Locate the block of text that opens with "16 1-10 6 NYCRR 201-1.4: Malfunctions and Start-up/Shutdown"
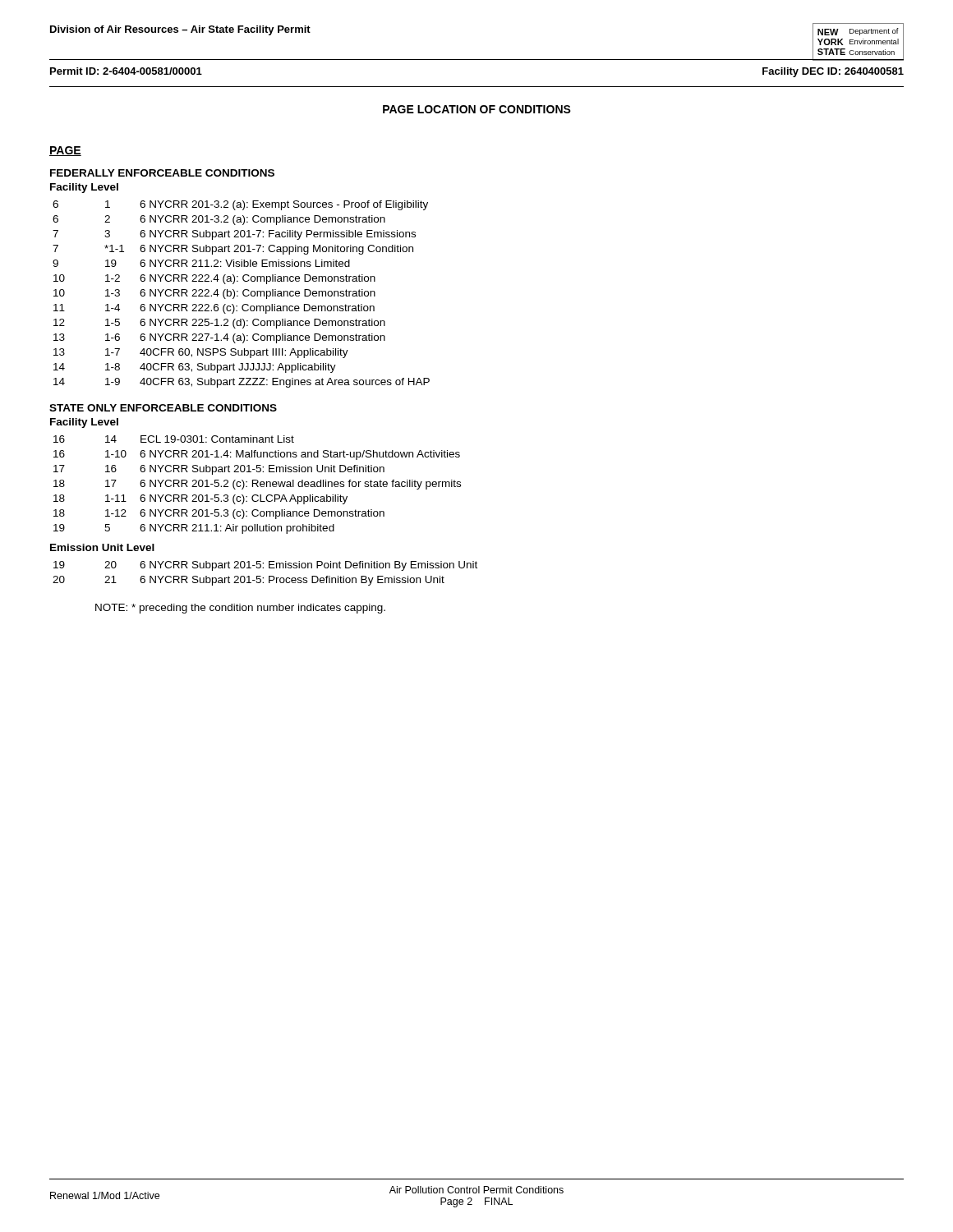The width and height of the screenshot is (953, 1232). pyautogui.click(x=257, y=455)
